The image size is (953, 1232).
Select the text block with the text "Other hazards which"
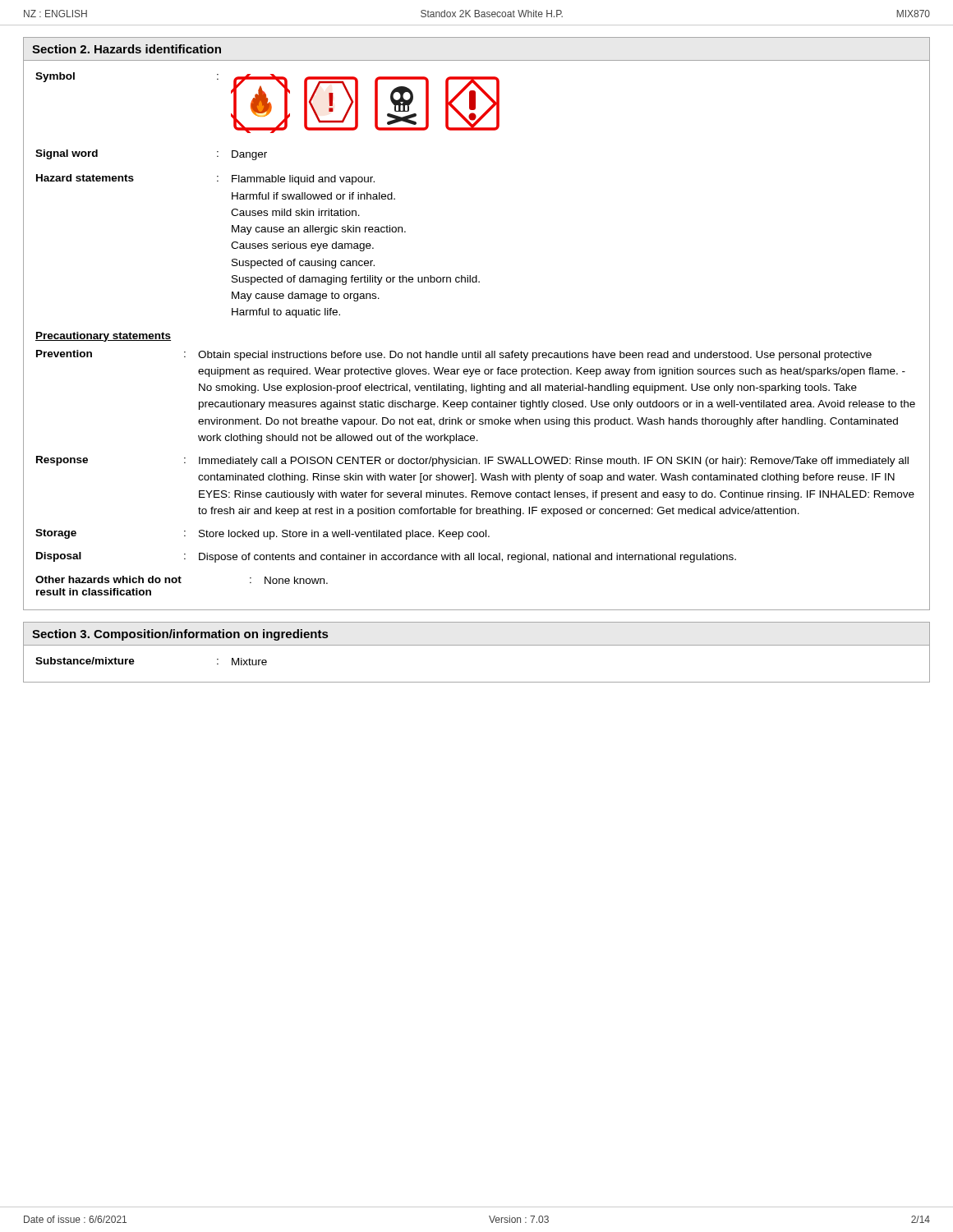182,580
